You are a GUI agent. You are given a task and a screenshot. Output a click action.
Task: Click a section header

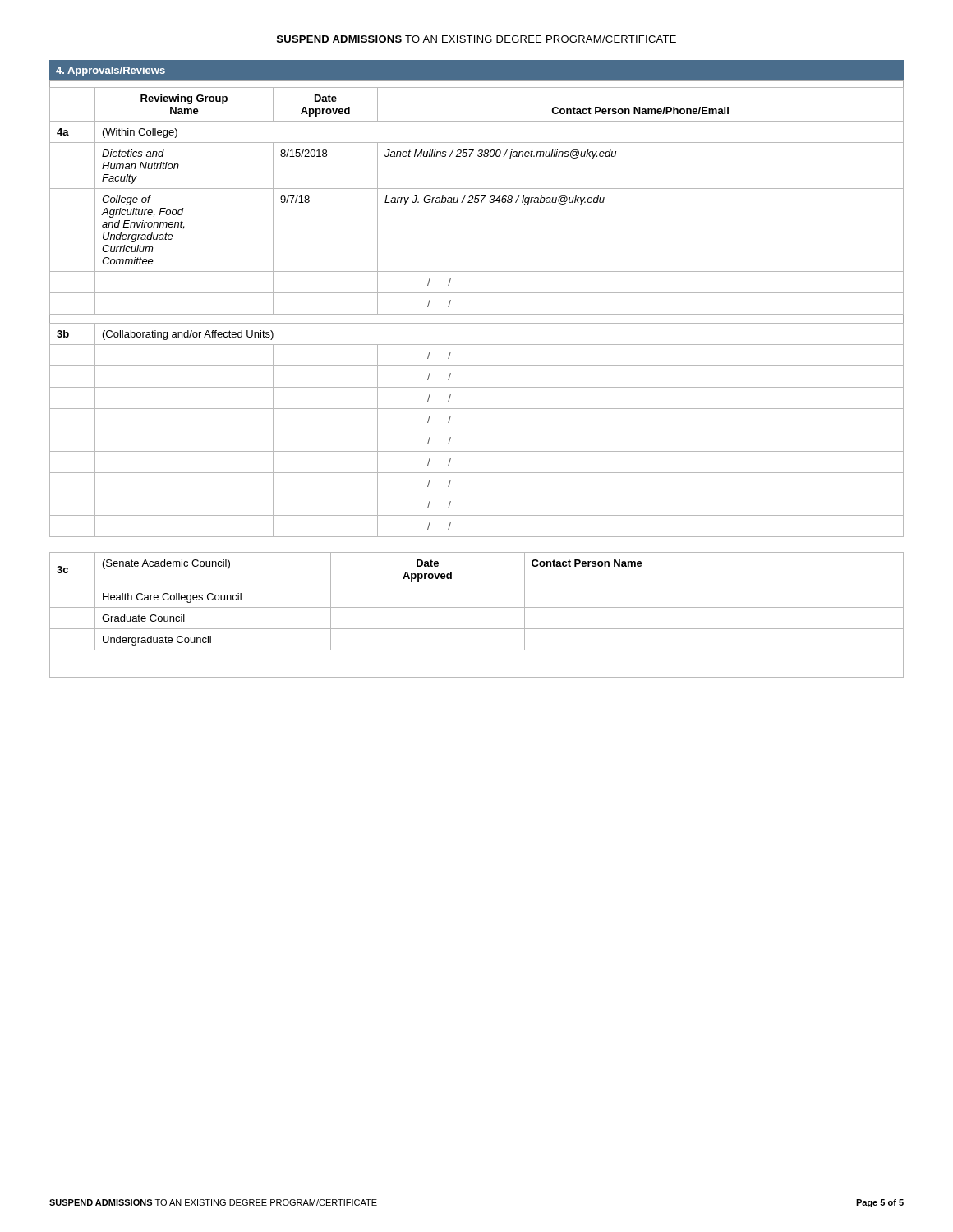coord(111,70)
